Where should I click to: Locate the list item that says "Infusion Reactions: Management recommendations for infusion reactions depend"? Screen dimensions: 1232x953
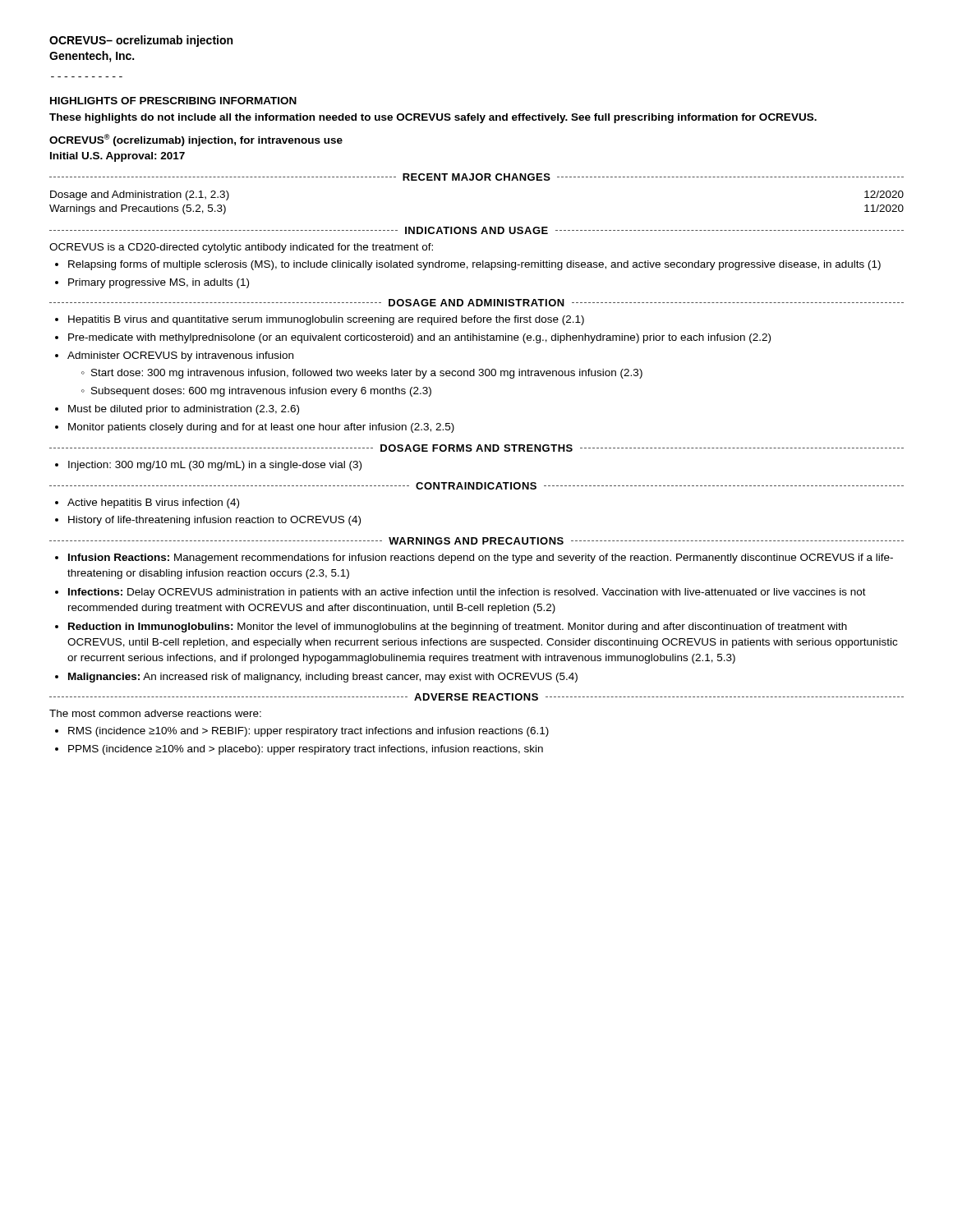(x=480, y=565)
